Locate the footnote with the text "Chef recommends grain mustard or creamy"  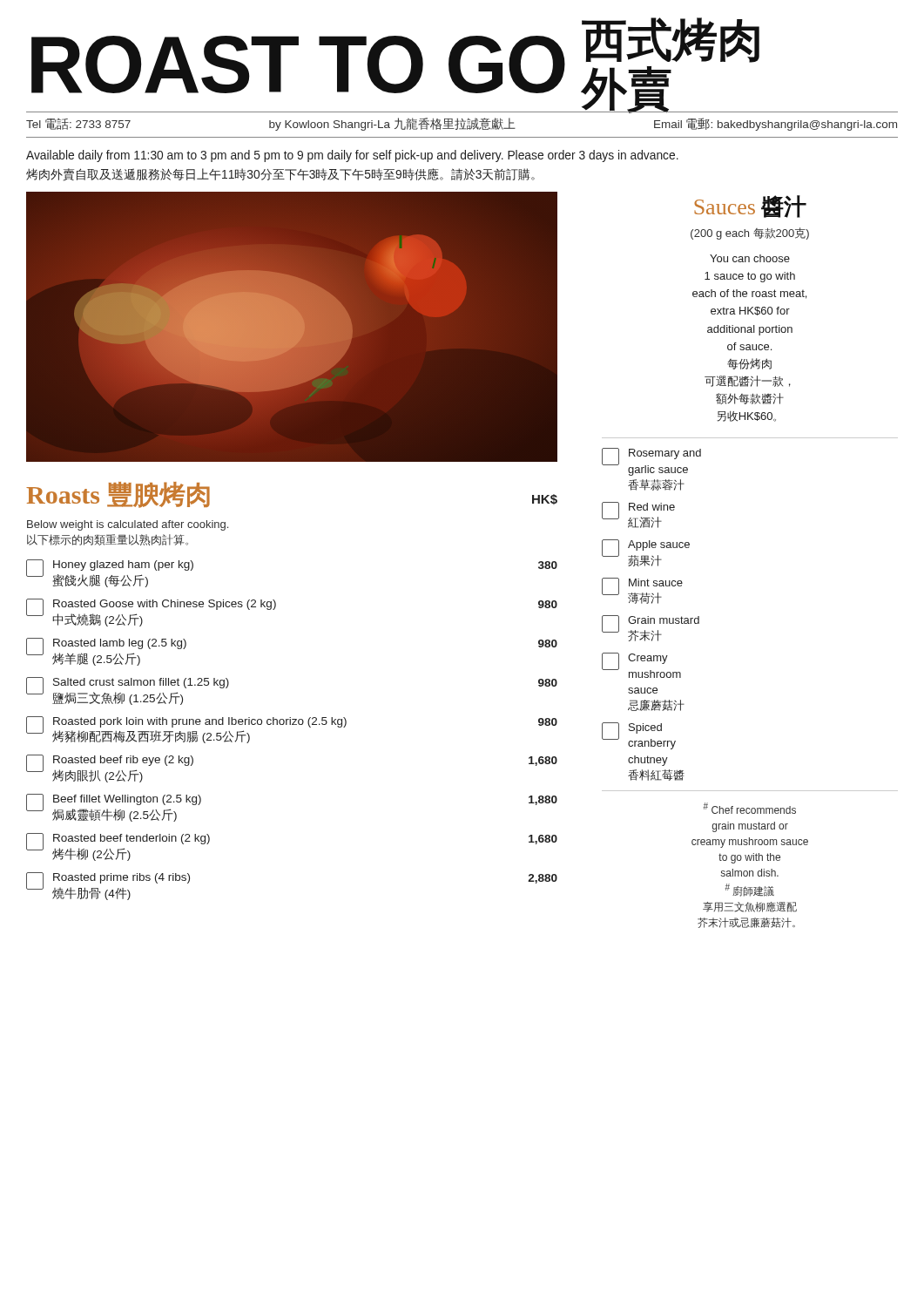[750, 865]
